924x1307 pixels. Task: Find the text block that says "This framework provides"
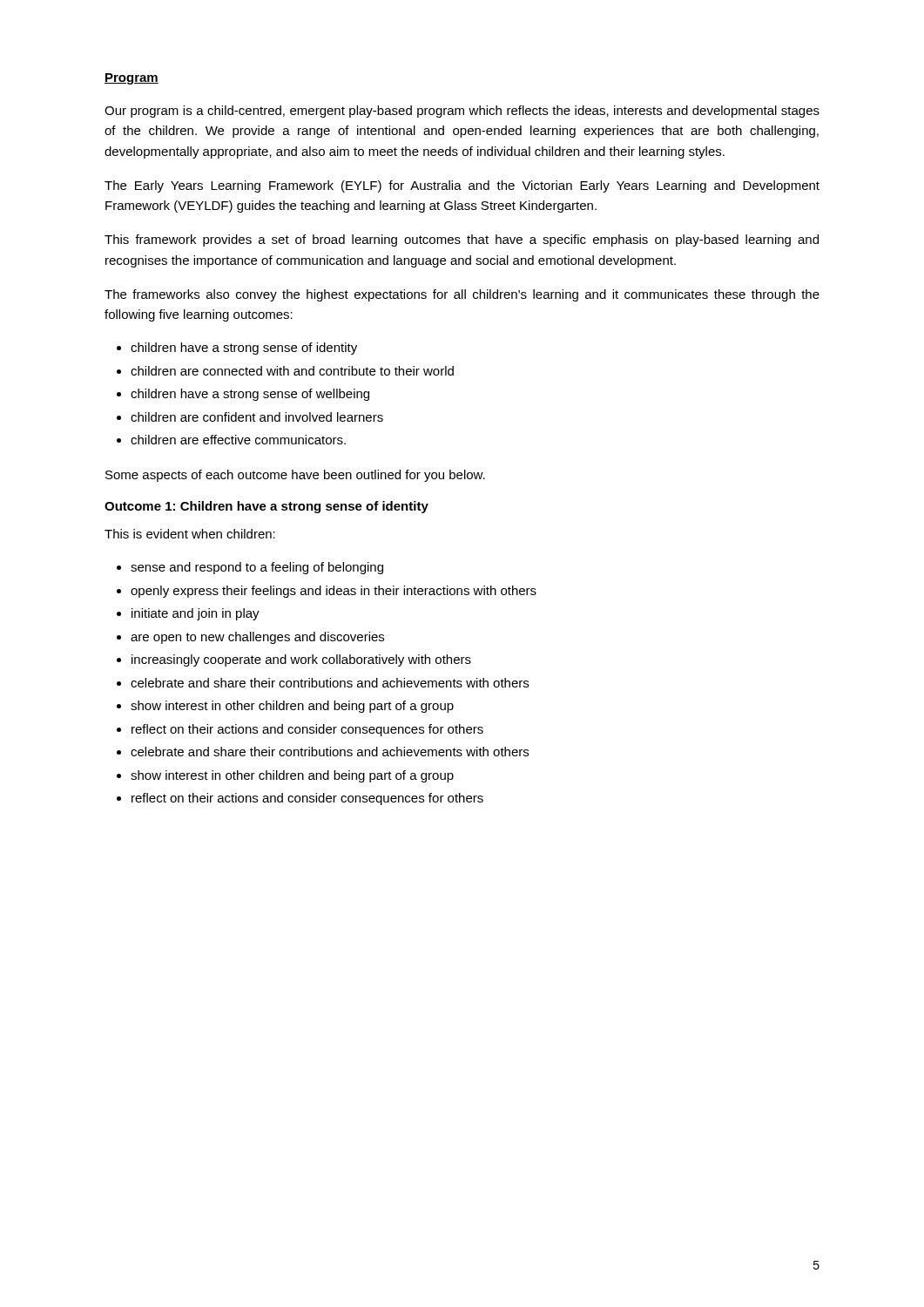click(x=462, y=250)
